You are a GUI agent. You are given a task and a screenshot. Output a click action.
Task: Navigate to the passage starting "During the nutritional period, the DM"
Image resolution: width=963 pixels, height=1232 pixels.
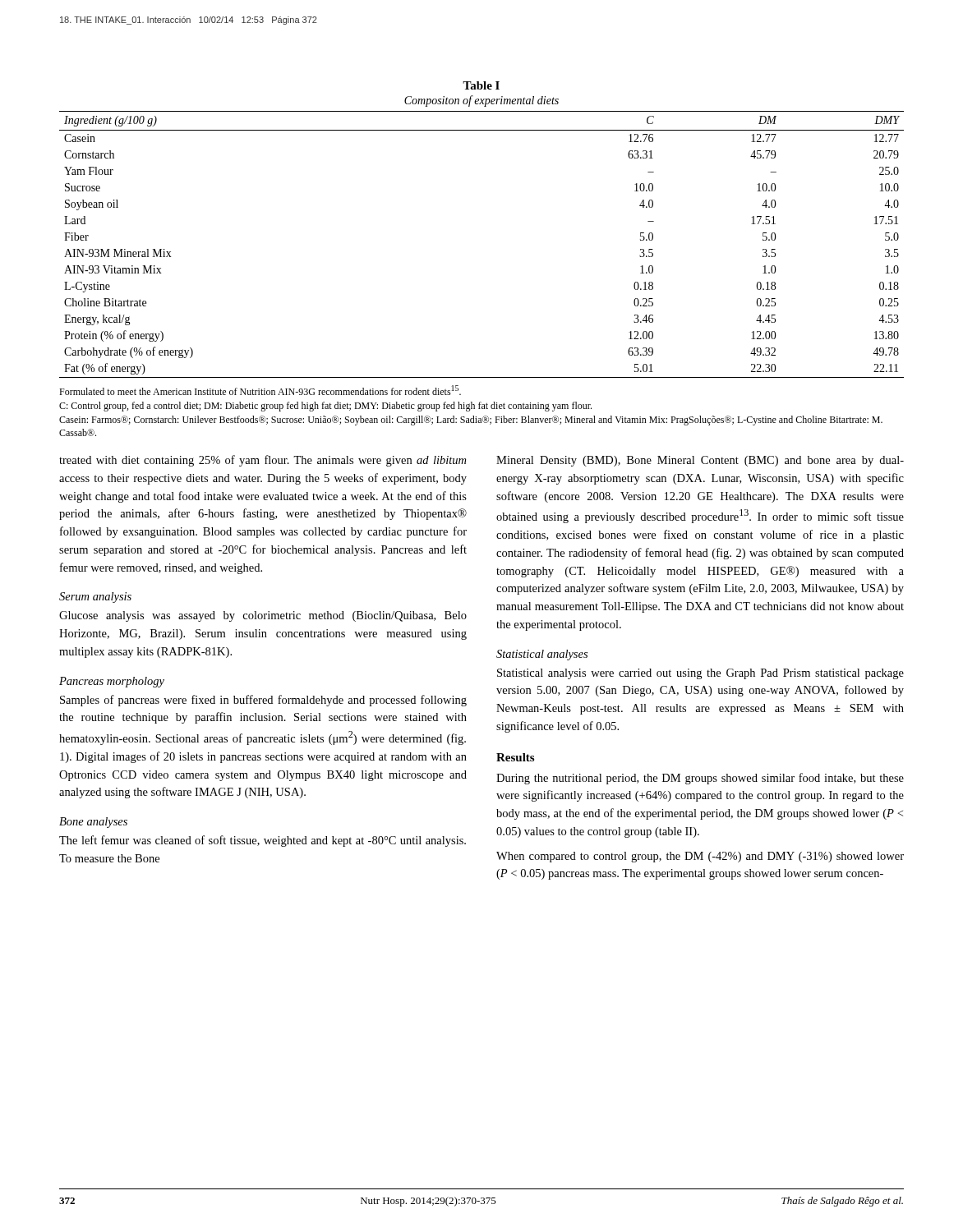[700, 804]
